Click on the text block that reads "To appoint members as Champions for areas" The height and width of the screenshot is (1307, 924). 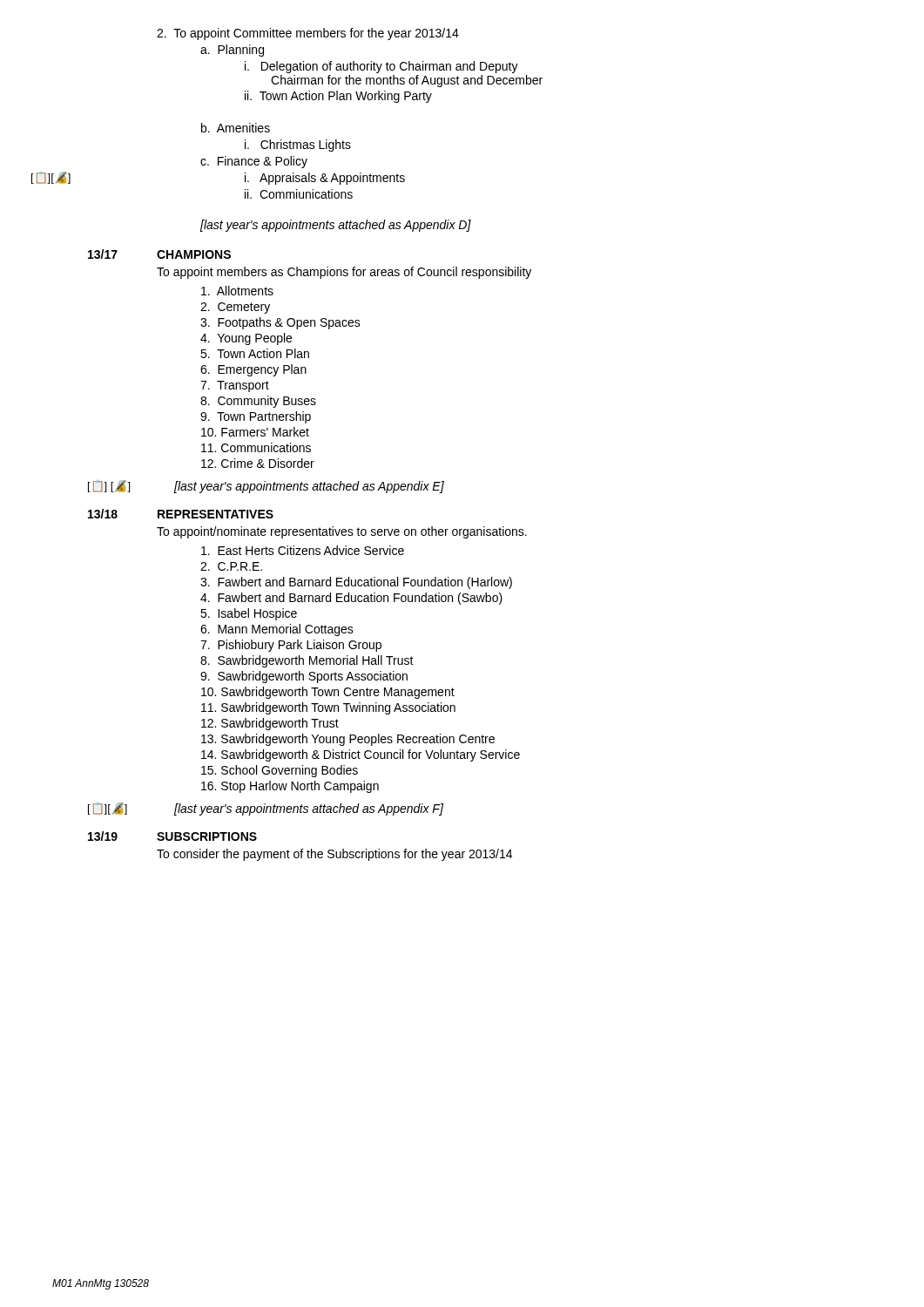tap(344, 272)
